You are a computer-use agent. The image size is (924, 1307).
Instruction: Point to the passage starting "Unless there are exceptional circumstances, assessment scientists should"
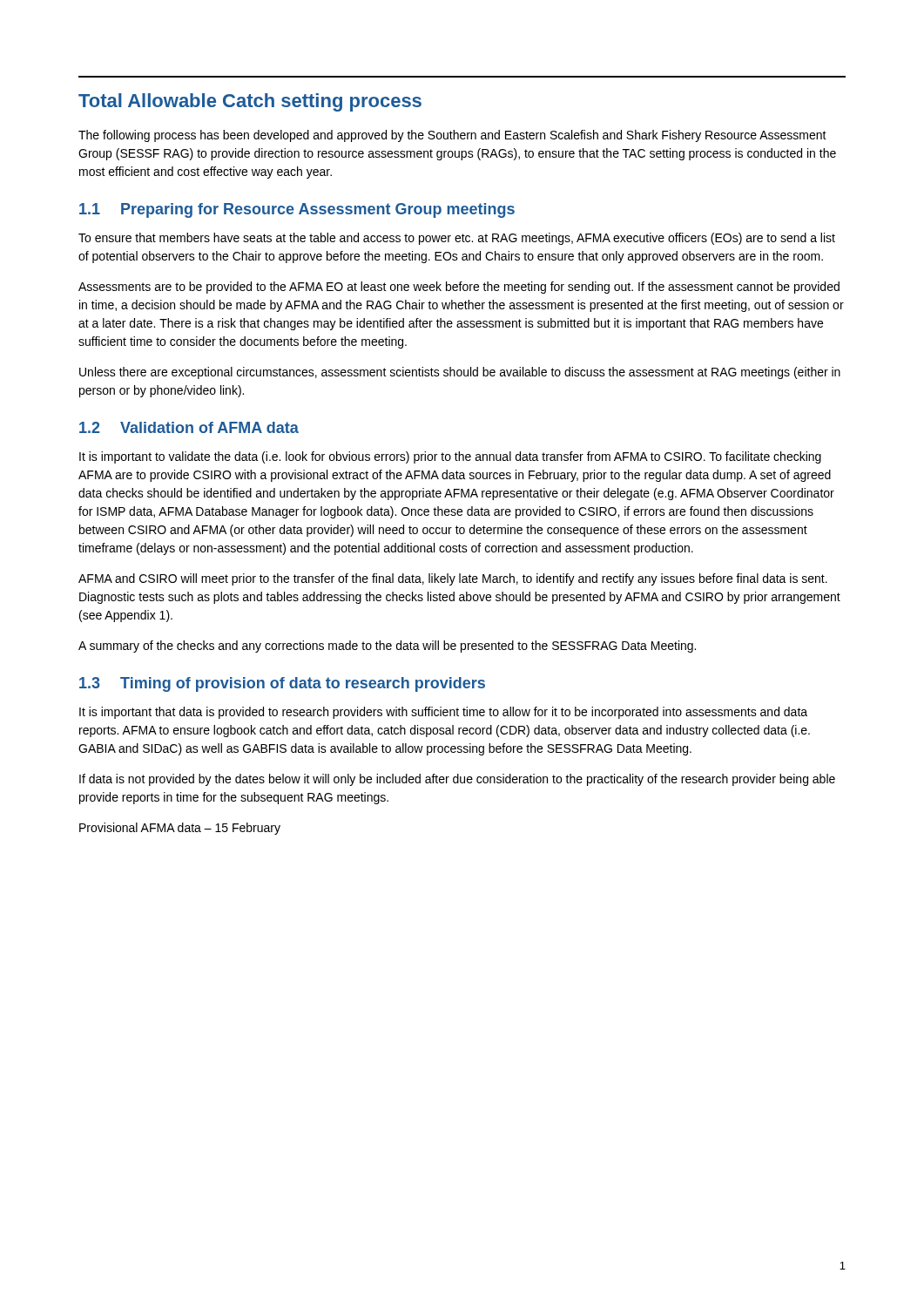tap(462, 382)
